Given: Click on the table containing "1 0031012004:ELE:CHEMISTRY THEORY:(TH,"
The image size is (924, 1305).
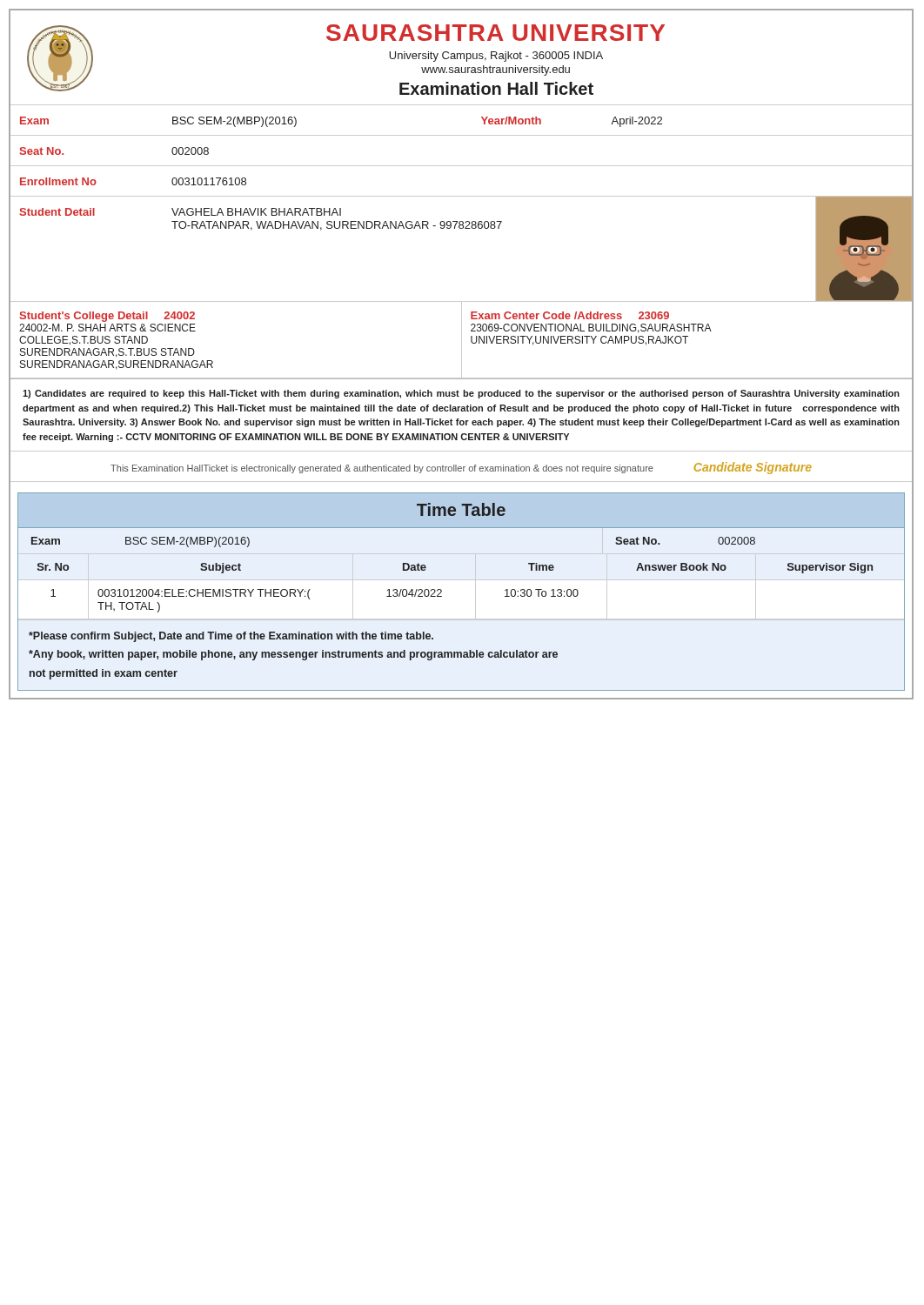Looking at the screenshot, I should [x=461, y=600].
